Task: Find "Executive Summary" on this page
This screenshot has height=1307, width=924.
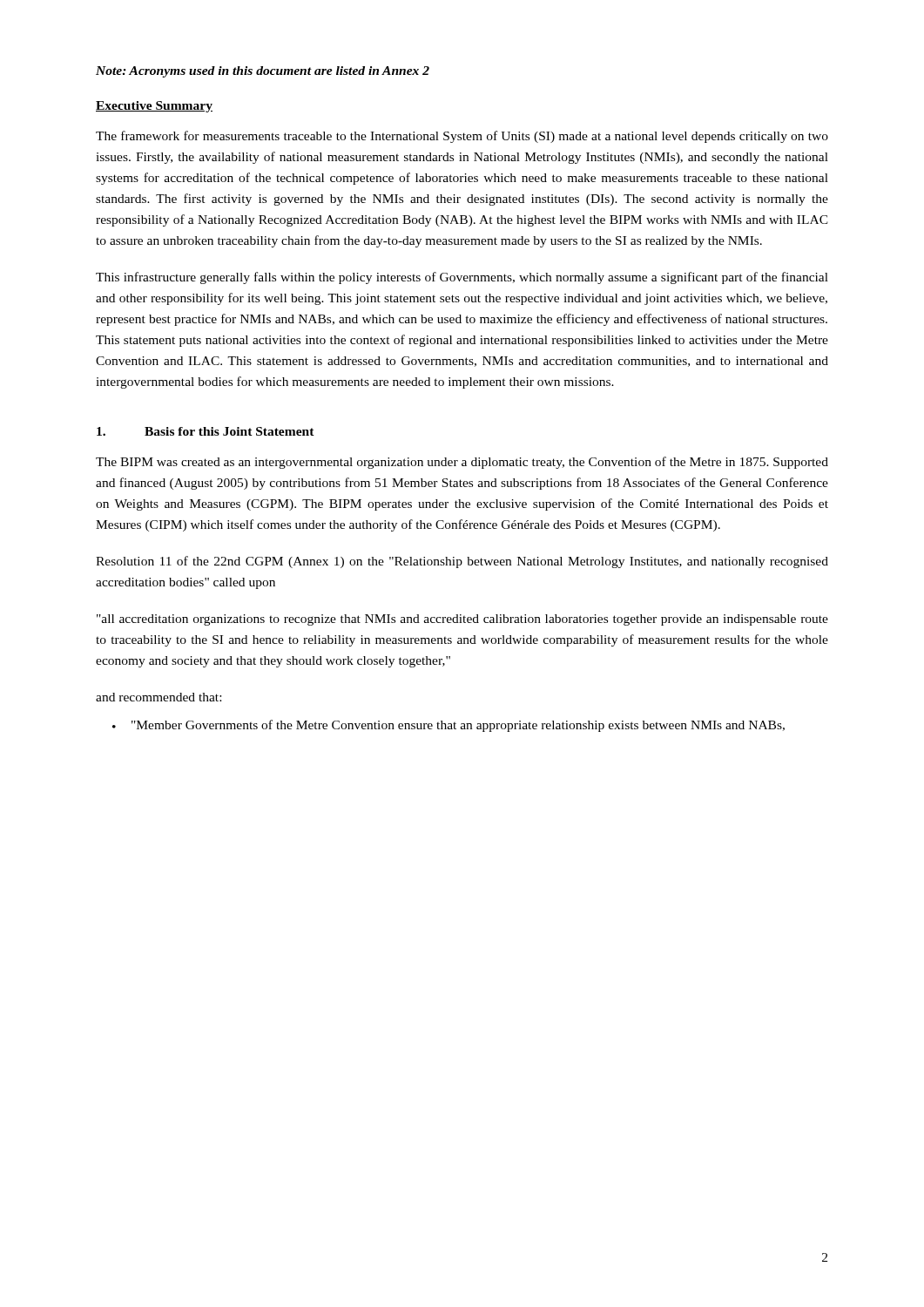Action: (x=154, y=105)
